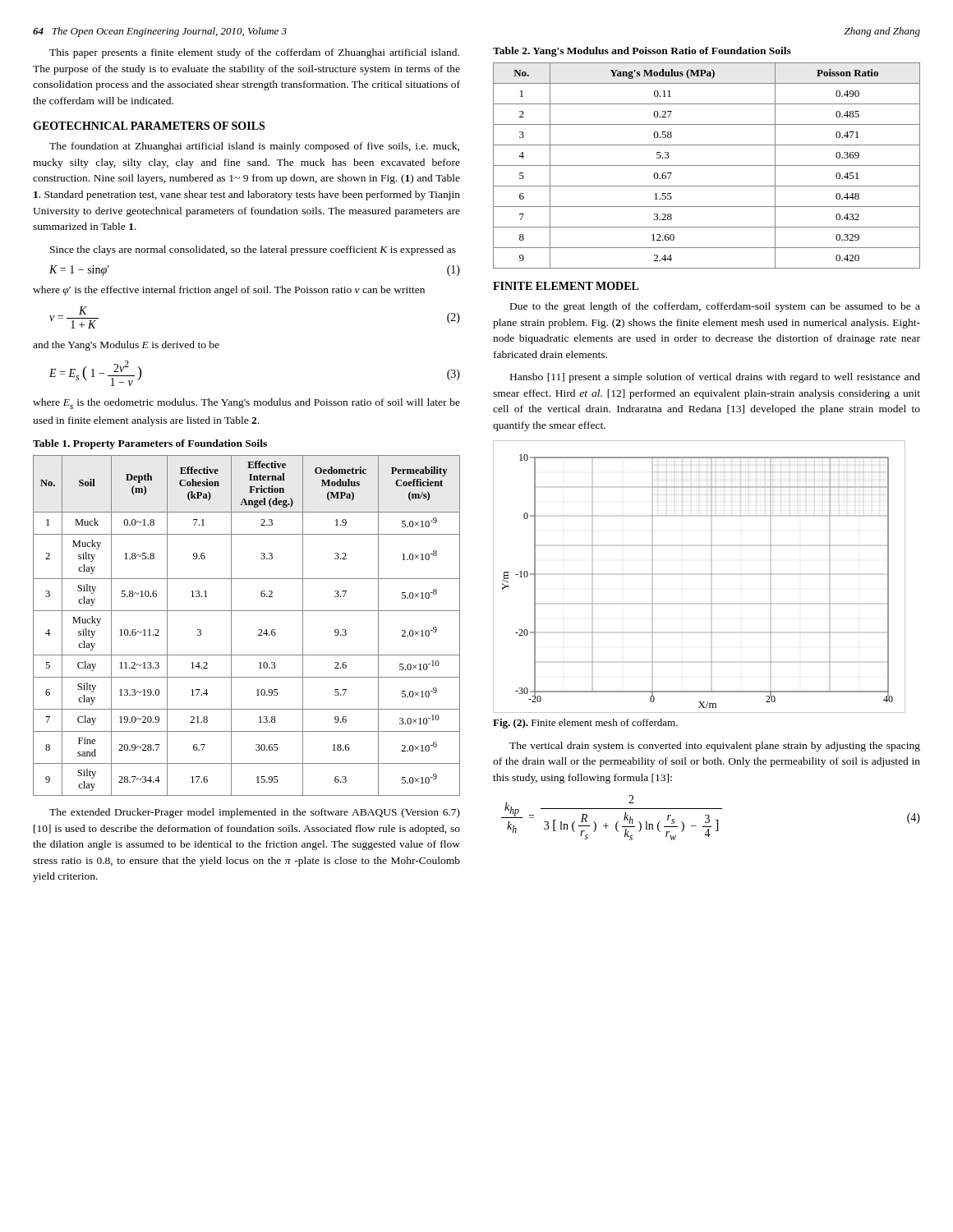Point to the text starting "This paper presents"
The height and width of the screenshot is (1232, 953).
point(246,77)
